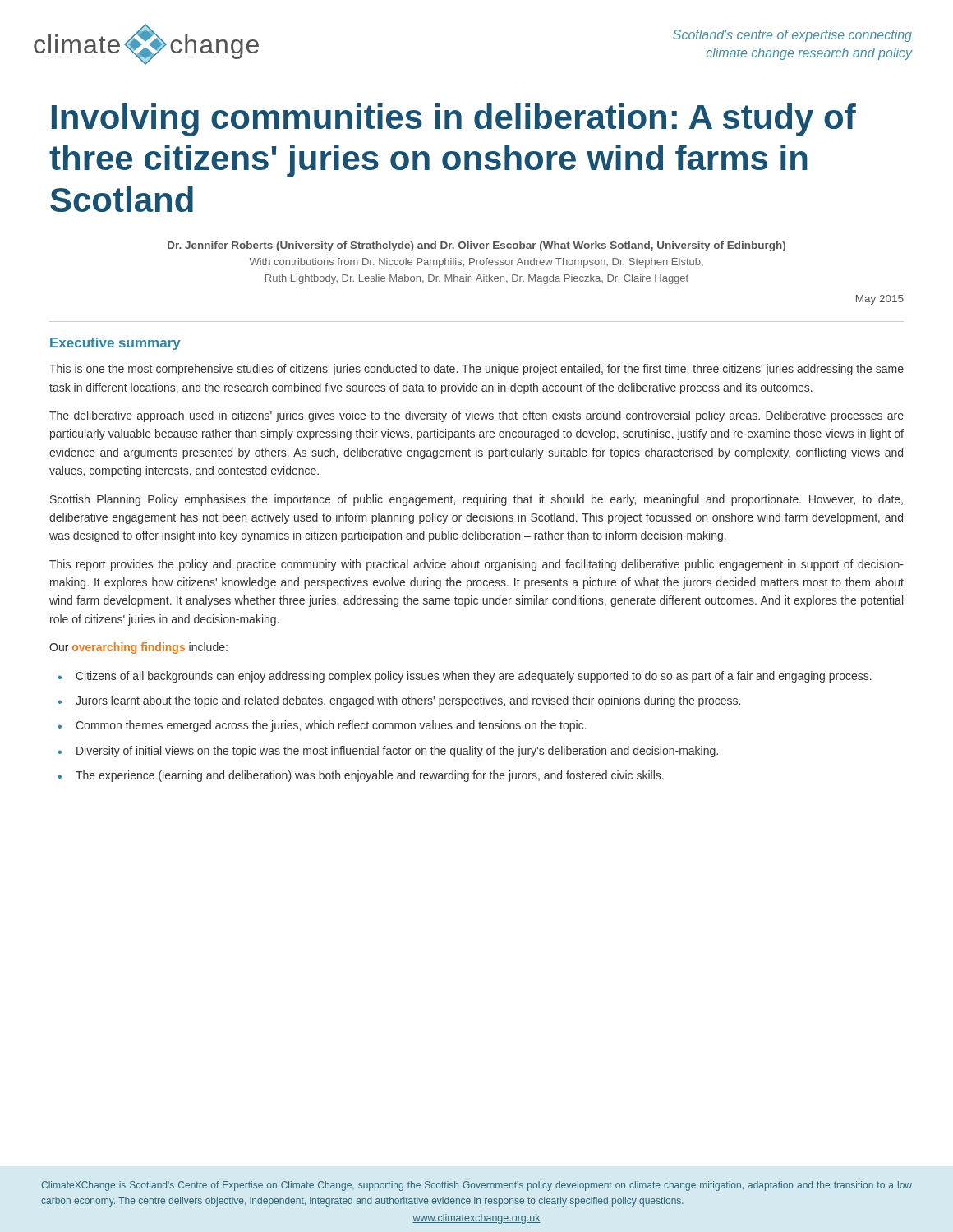The height and width of the screenshot is (1232, 953).
Task: Click on the text block starting "The experience (learning and"
Action: tap(370, 775)
